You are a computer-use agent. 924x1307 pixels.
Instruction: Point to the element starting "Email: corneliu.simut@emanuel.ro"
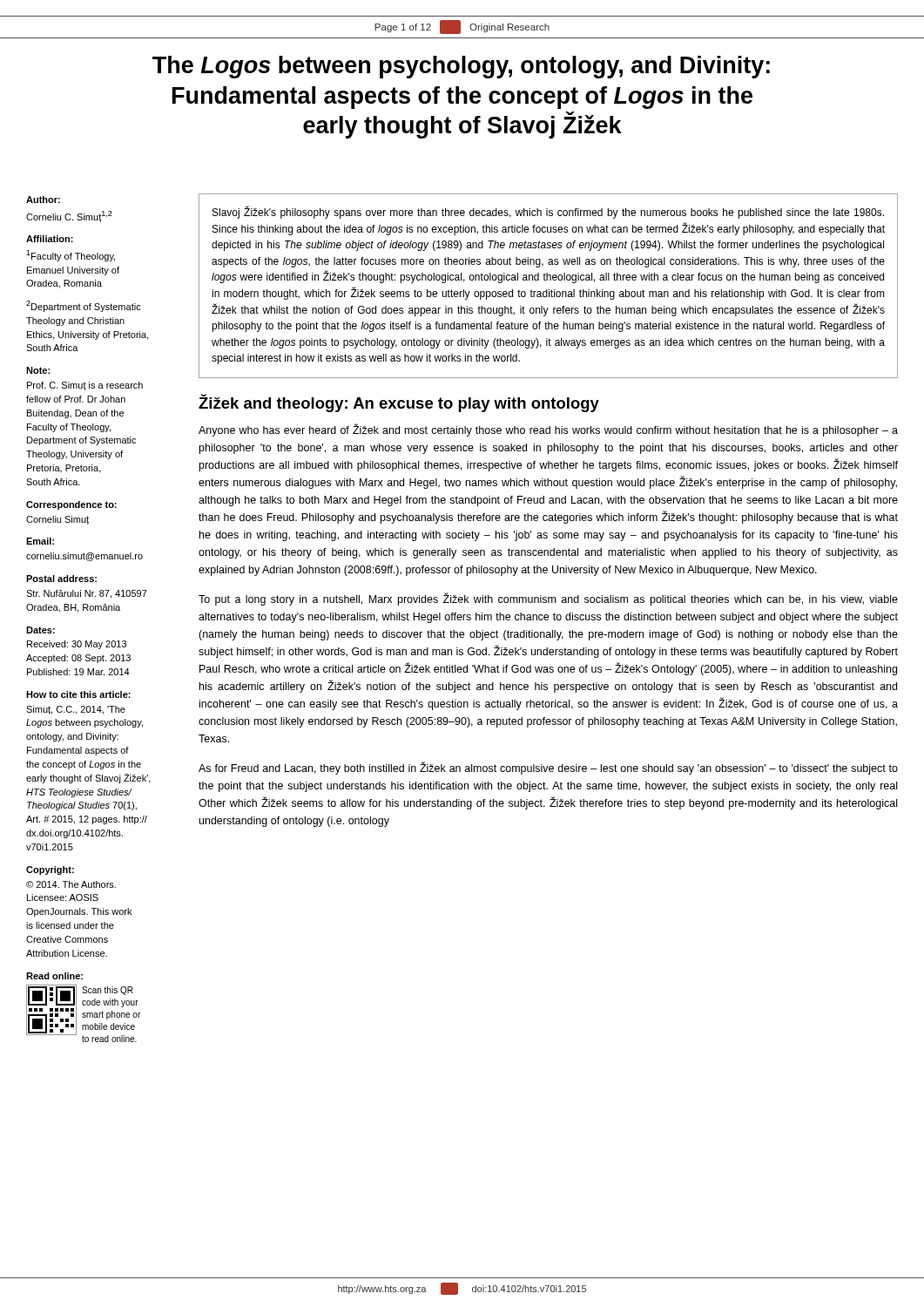pyautogui.click(x=107, y=548)
